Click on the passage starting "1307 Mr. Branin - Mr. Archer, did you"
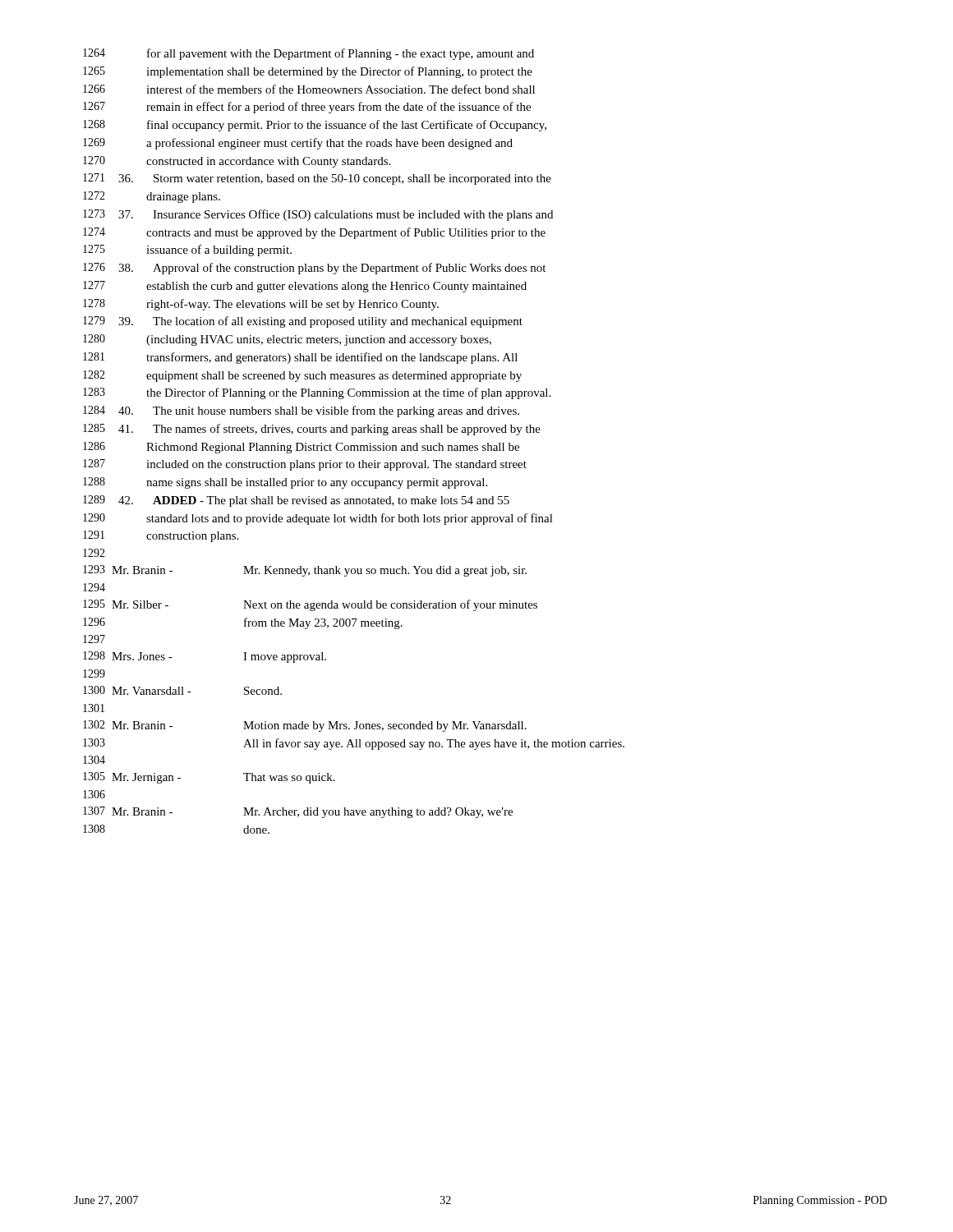Image resolution: width=953 pixels, height=1232 pixels. pyautogui.click(x=481, y=821)
